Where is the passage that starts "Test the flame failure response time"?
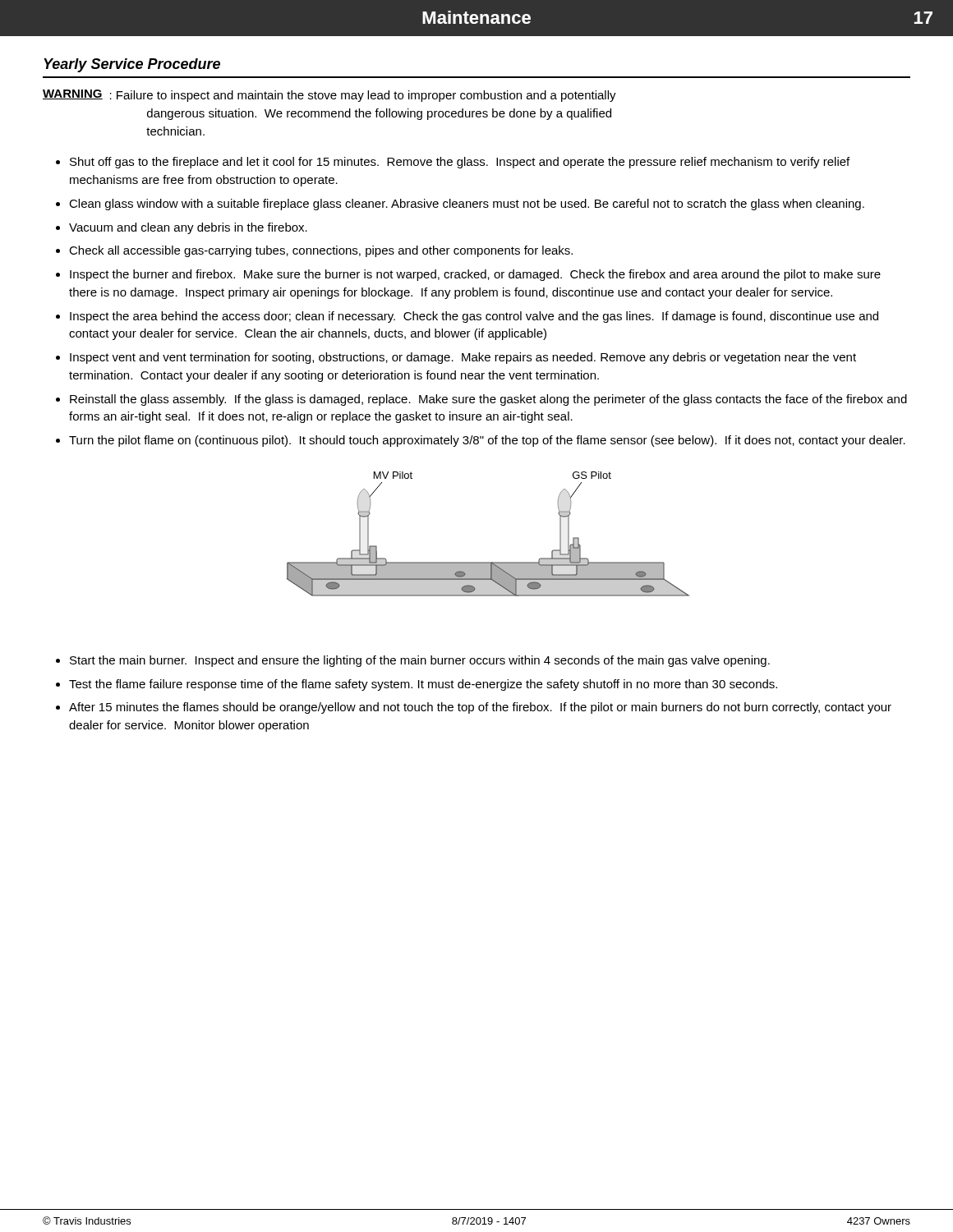The height and width of the screenshot is (1232, 953). [424, 683]
